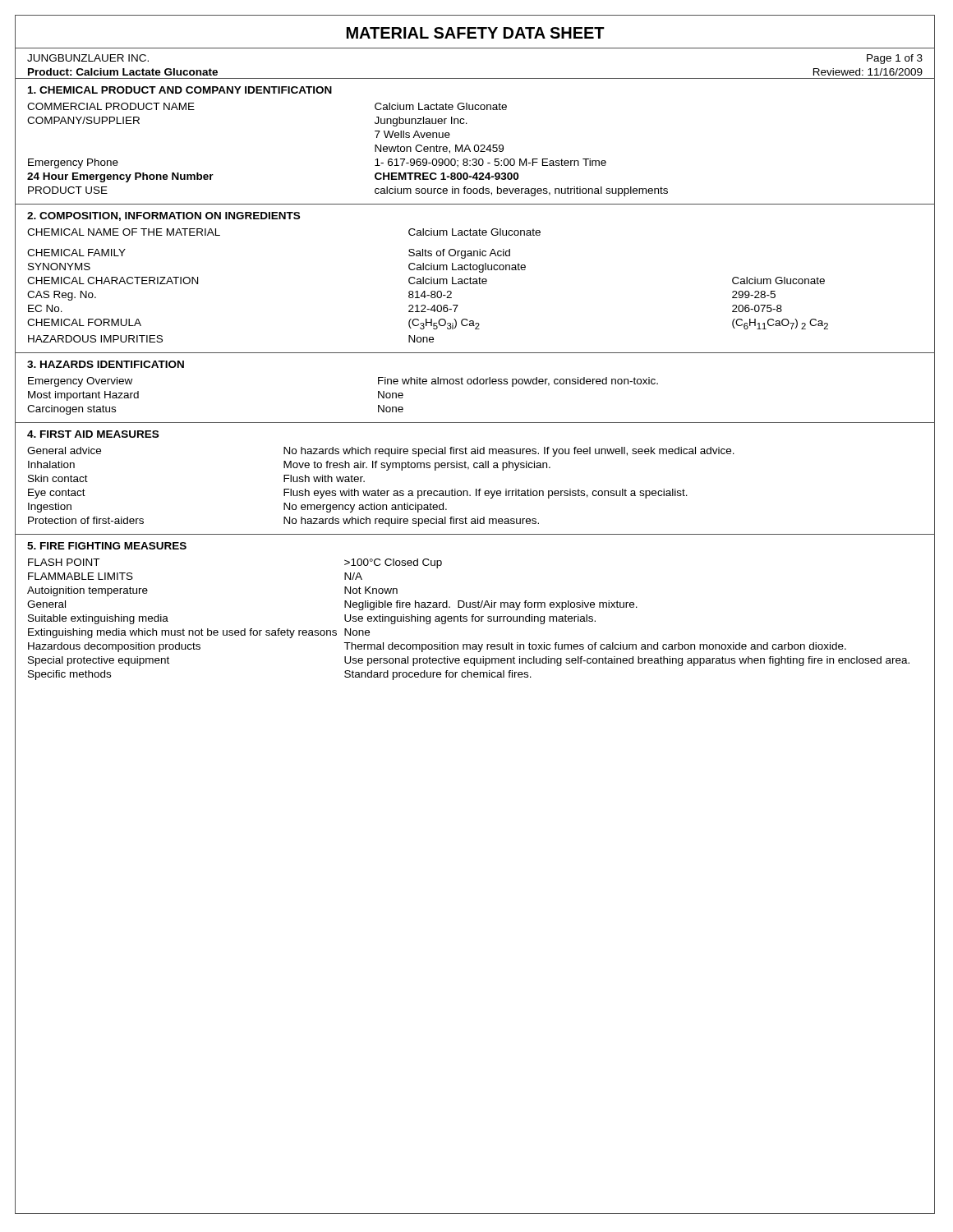This screenshot has width=953, height=1232.
Task: Select the text starting "JUNGBUNZLAUER INC."
Action: coord(88,58)
